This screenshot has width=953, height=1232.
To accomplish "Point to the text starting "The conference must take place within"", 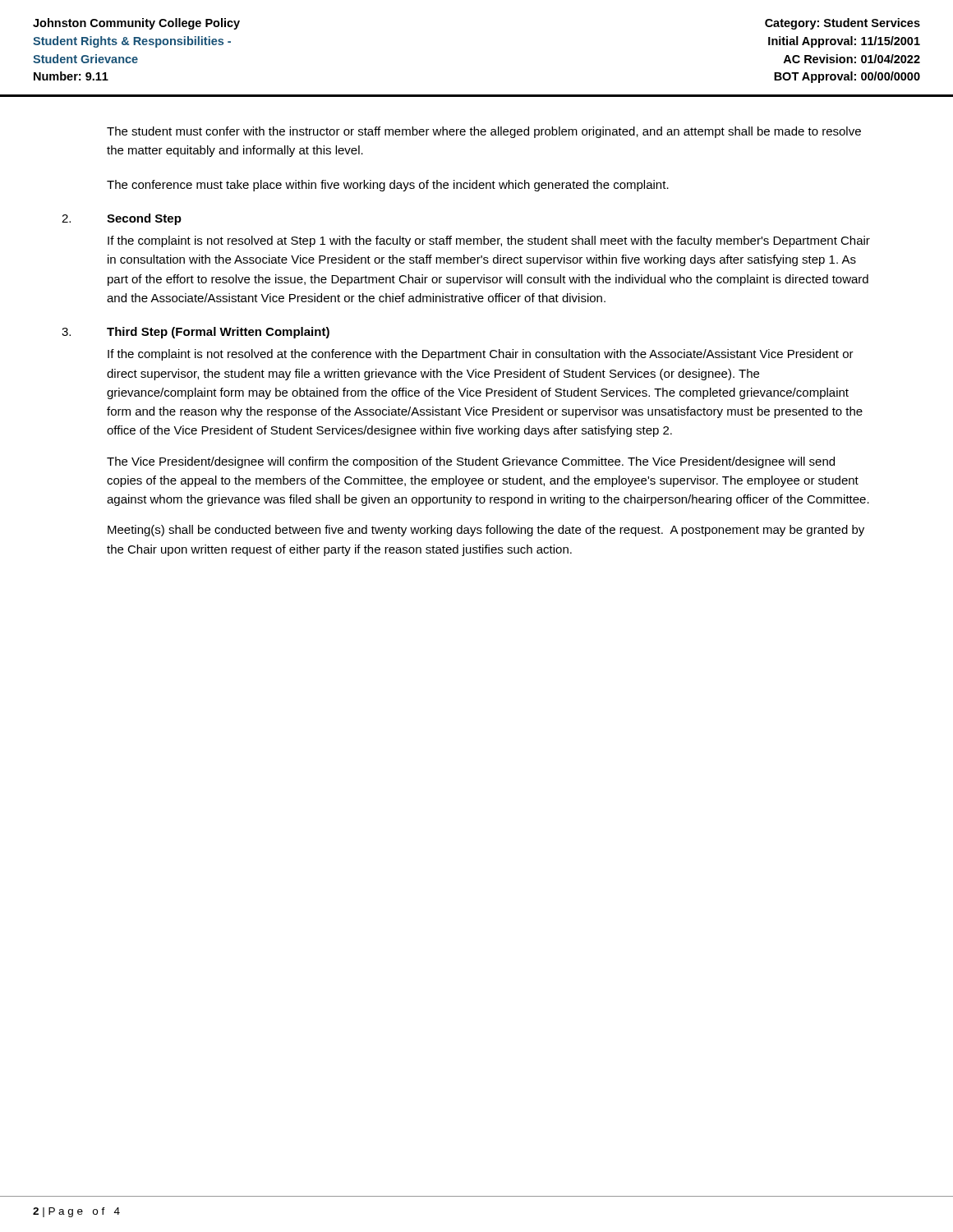I will [x=388, y=184].
